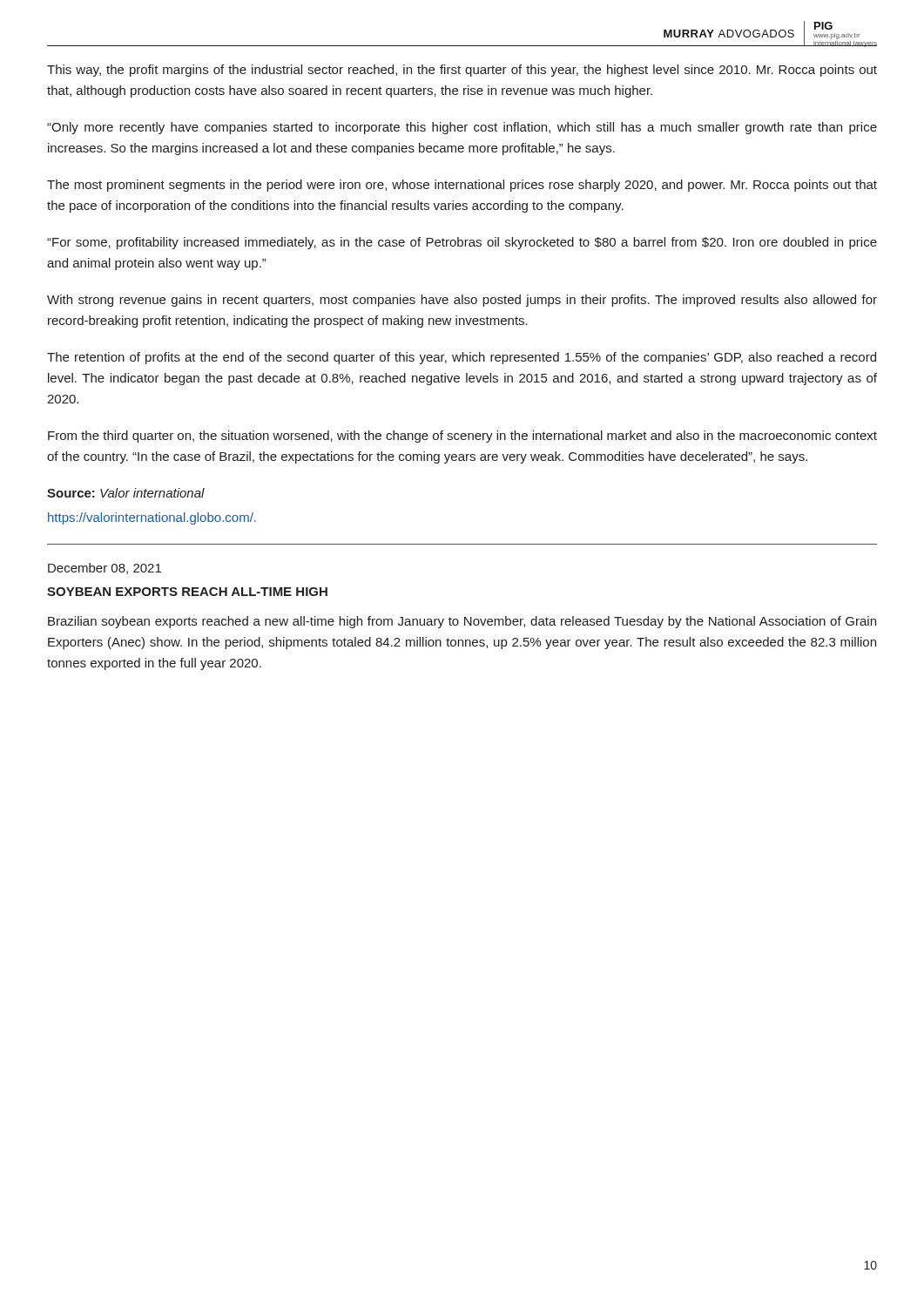Viewport: 924px width, 1307px height.
Task: Where is the passage that starts "“Only more recently have"?
Action: pyautogui.click(x=462, y=137)
